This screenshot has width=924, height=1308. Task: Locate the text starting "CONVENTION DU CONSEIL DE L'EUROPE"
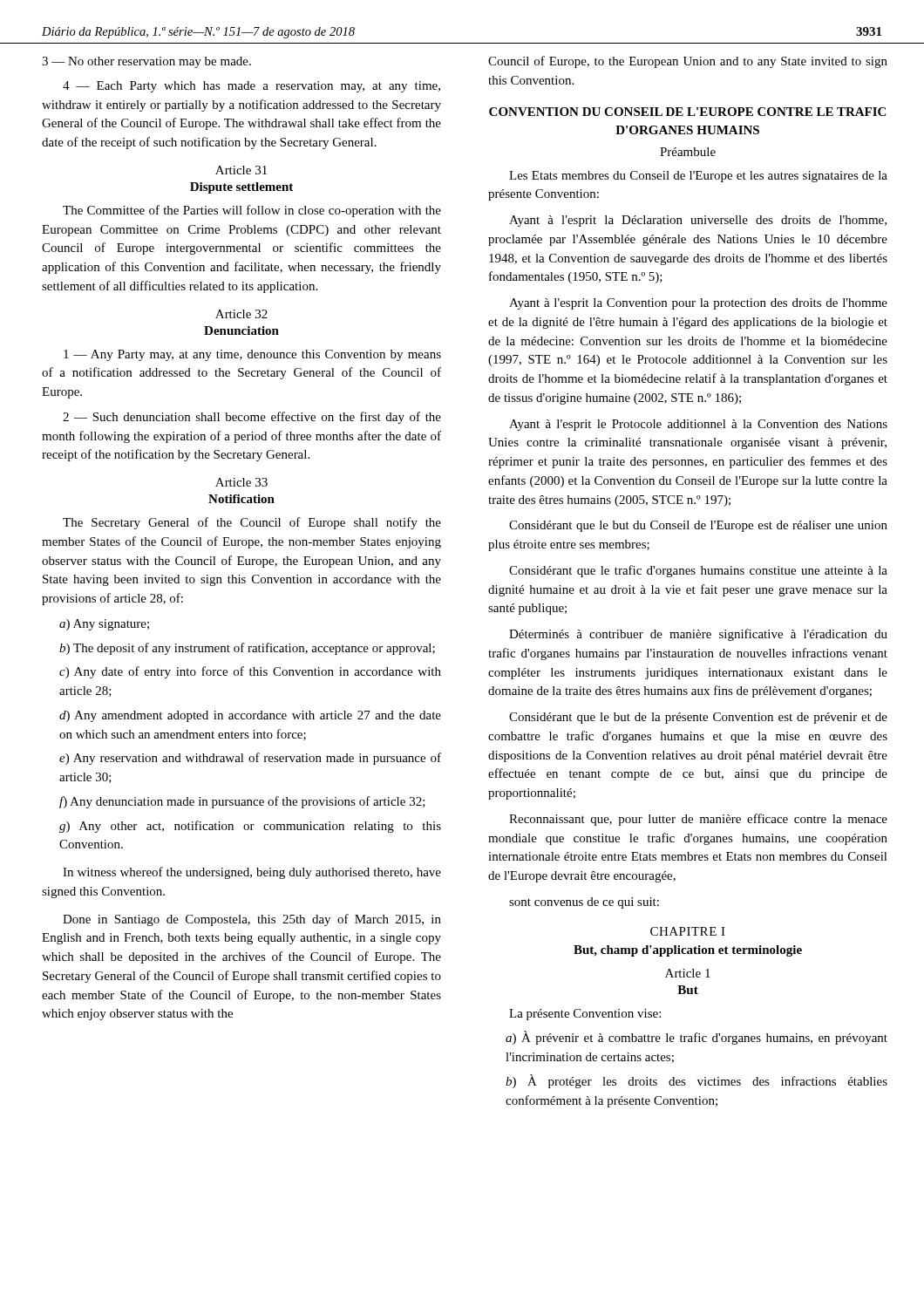coord(688,120)
